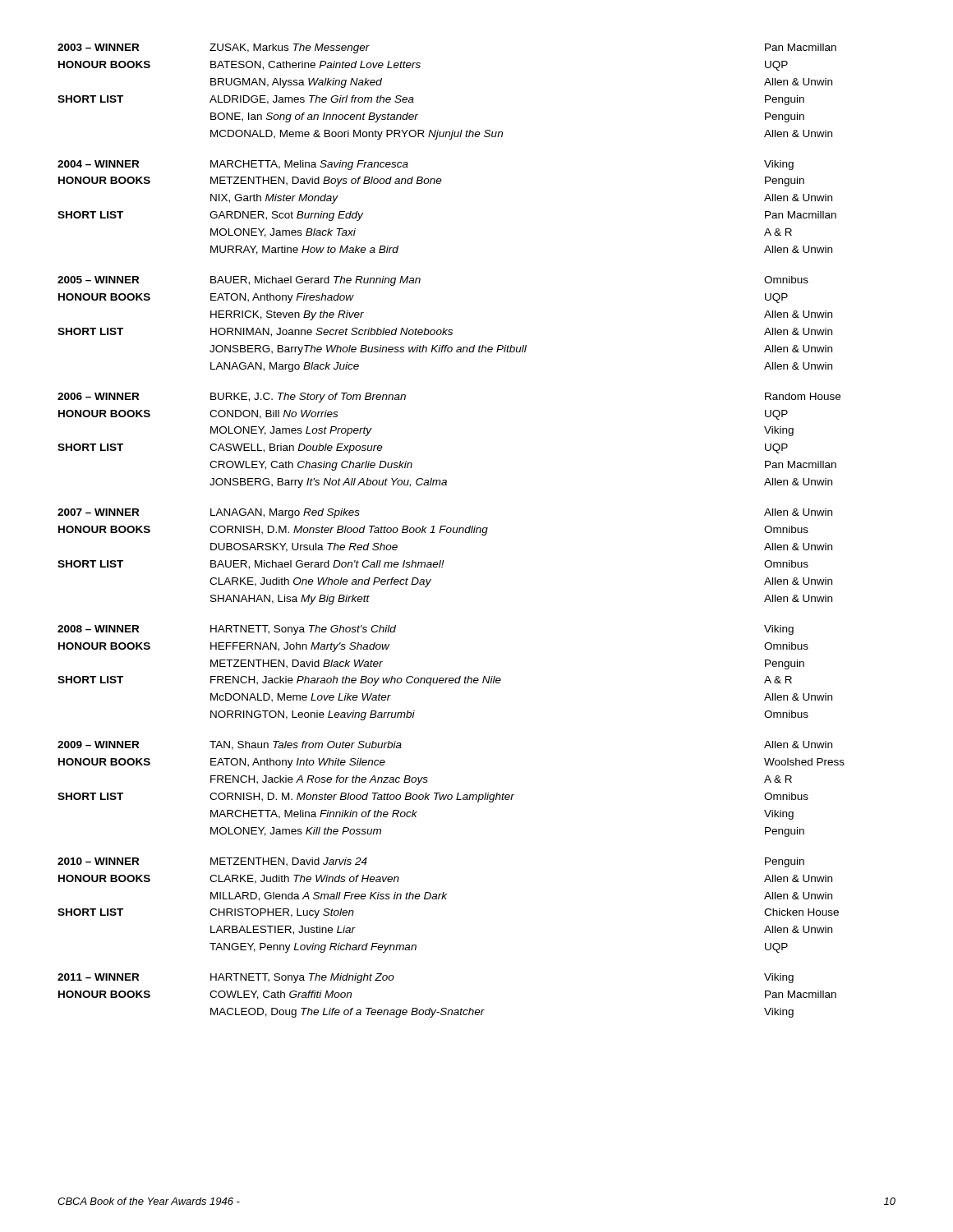Click the passage that begins "CROWLEY, Cath Chasing"
The image size is (953, 1232).
pos(316,465)
